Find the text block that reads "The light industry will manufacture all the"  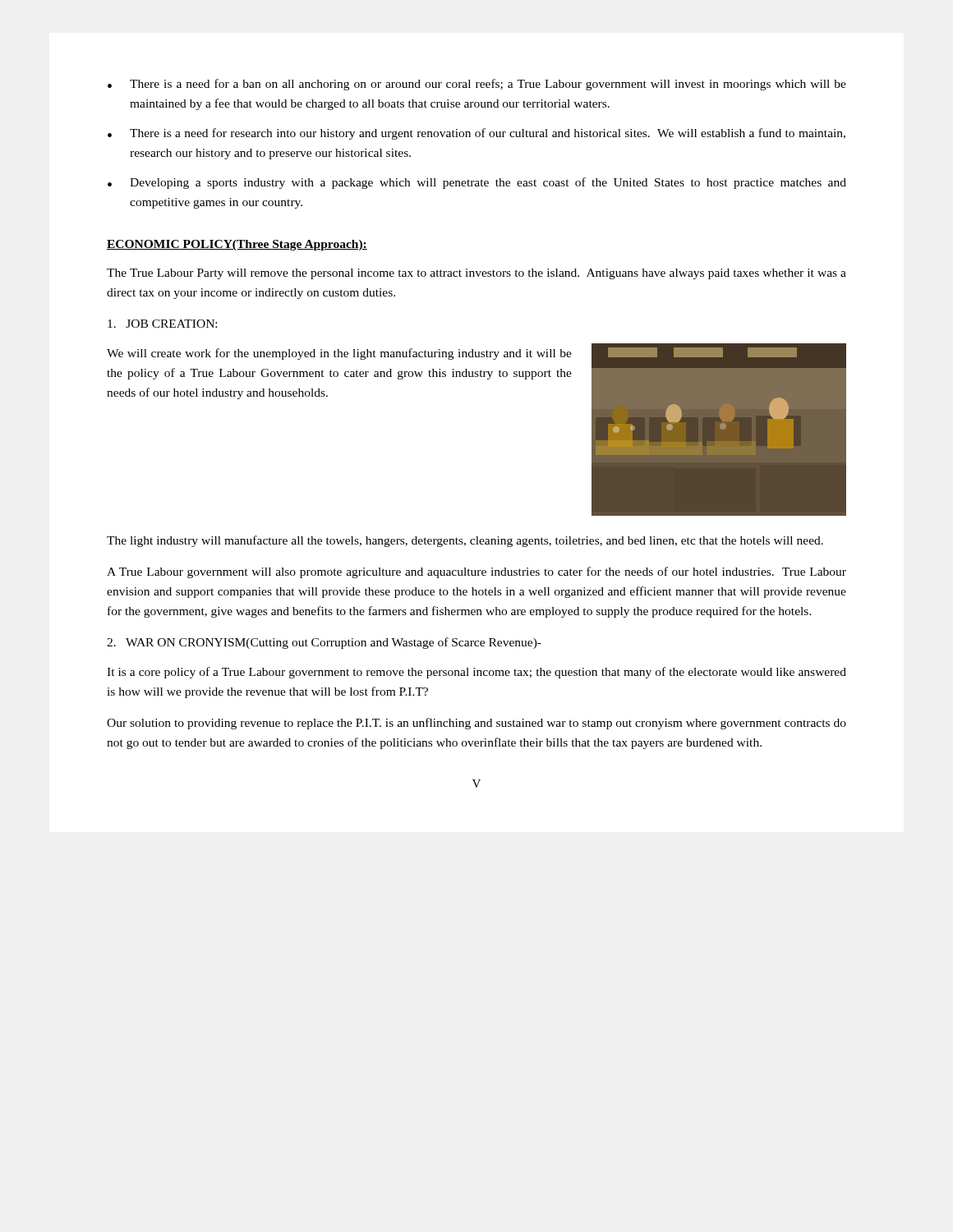click(x=465, y=540)
